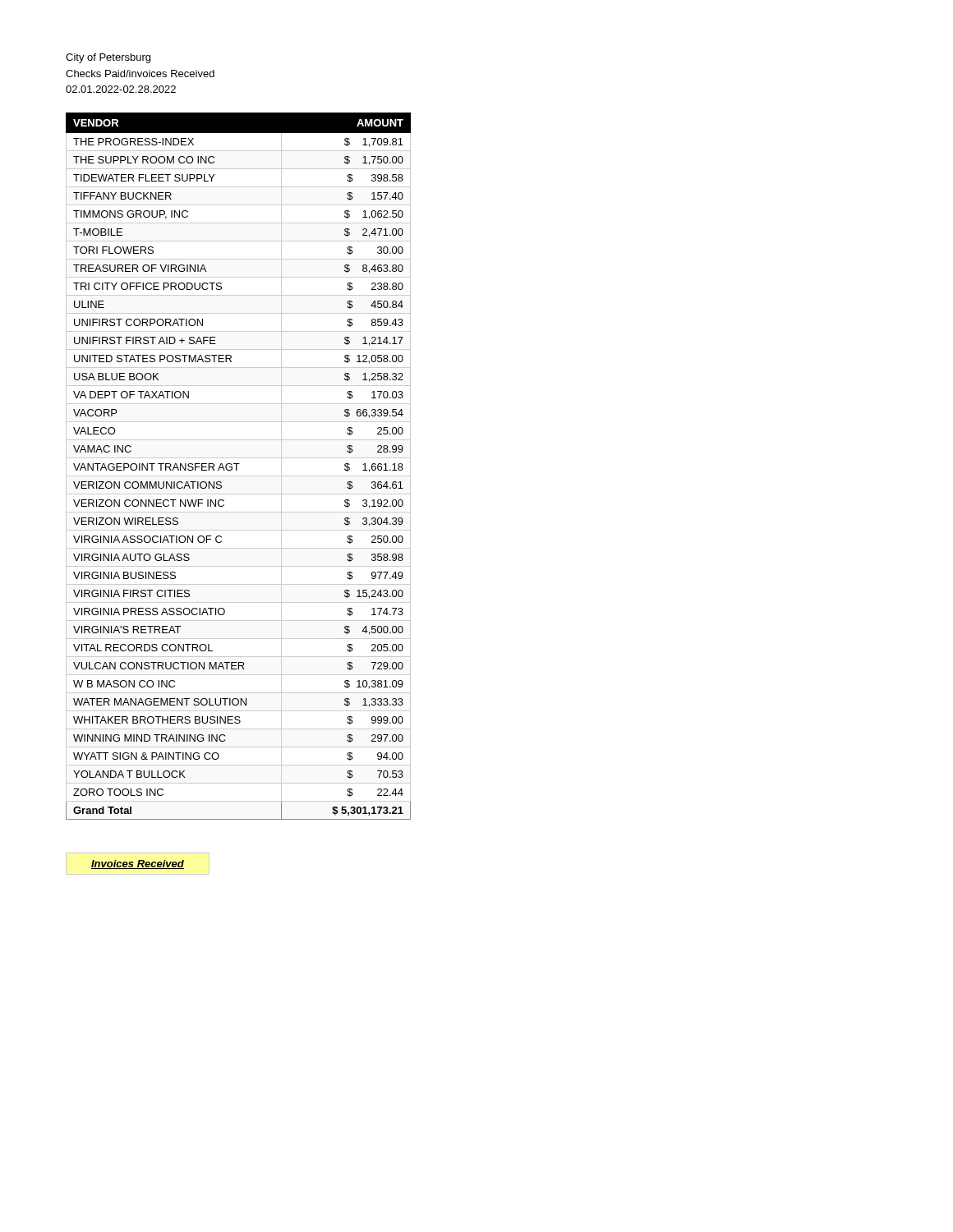Locate the table with the text "$ 3,192.00"

pos(476,466)
